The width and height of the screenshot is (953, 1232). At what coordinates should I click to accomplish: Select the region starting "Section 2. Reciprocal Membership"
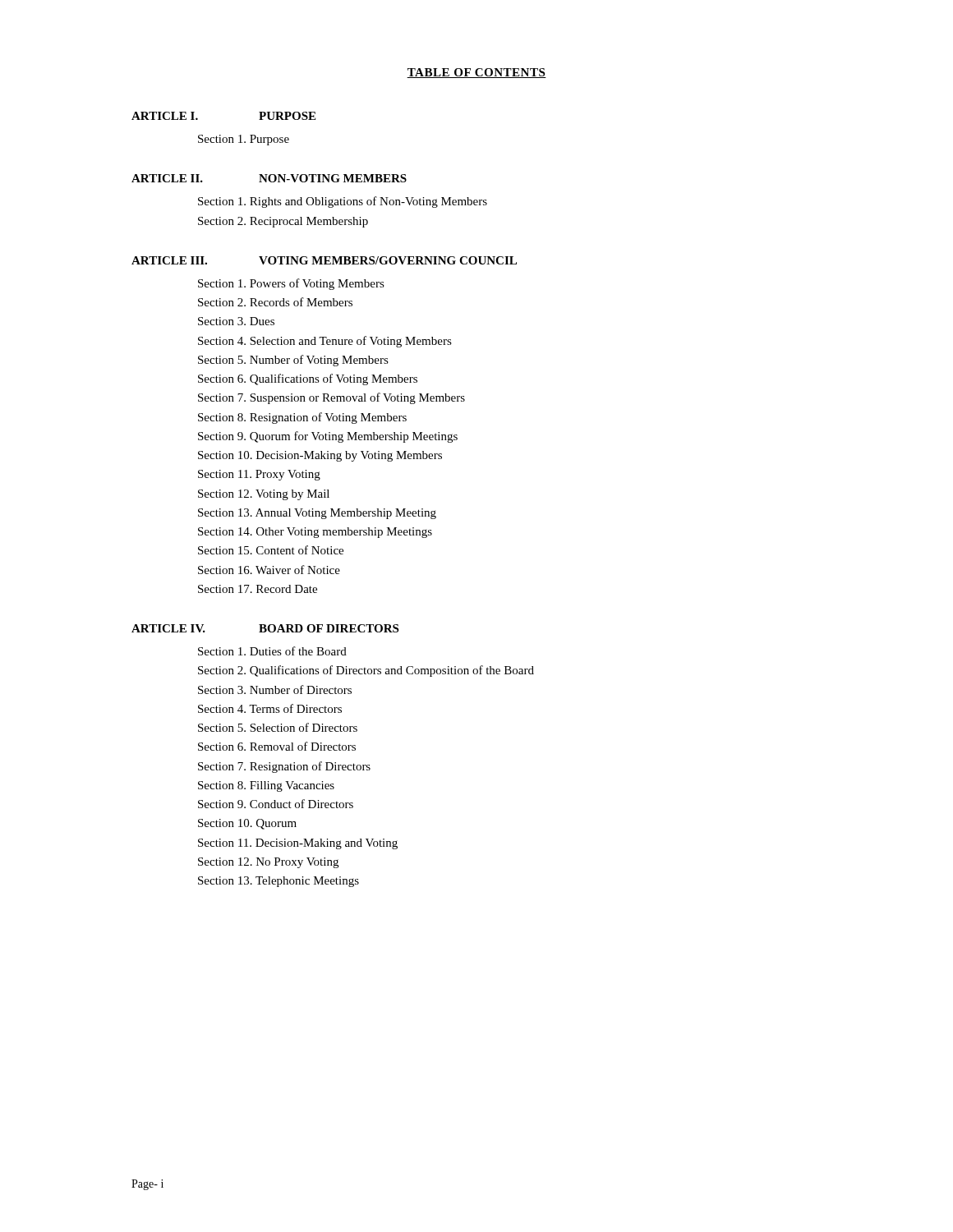[x=283, y=221]
